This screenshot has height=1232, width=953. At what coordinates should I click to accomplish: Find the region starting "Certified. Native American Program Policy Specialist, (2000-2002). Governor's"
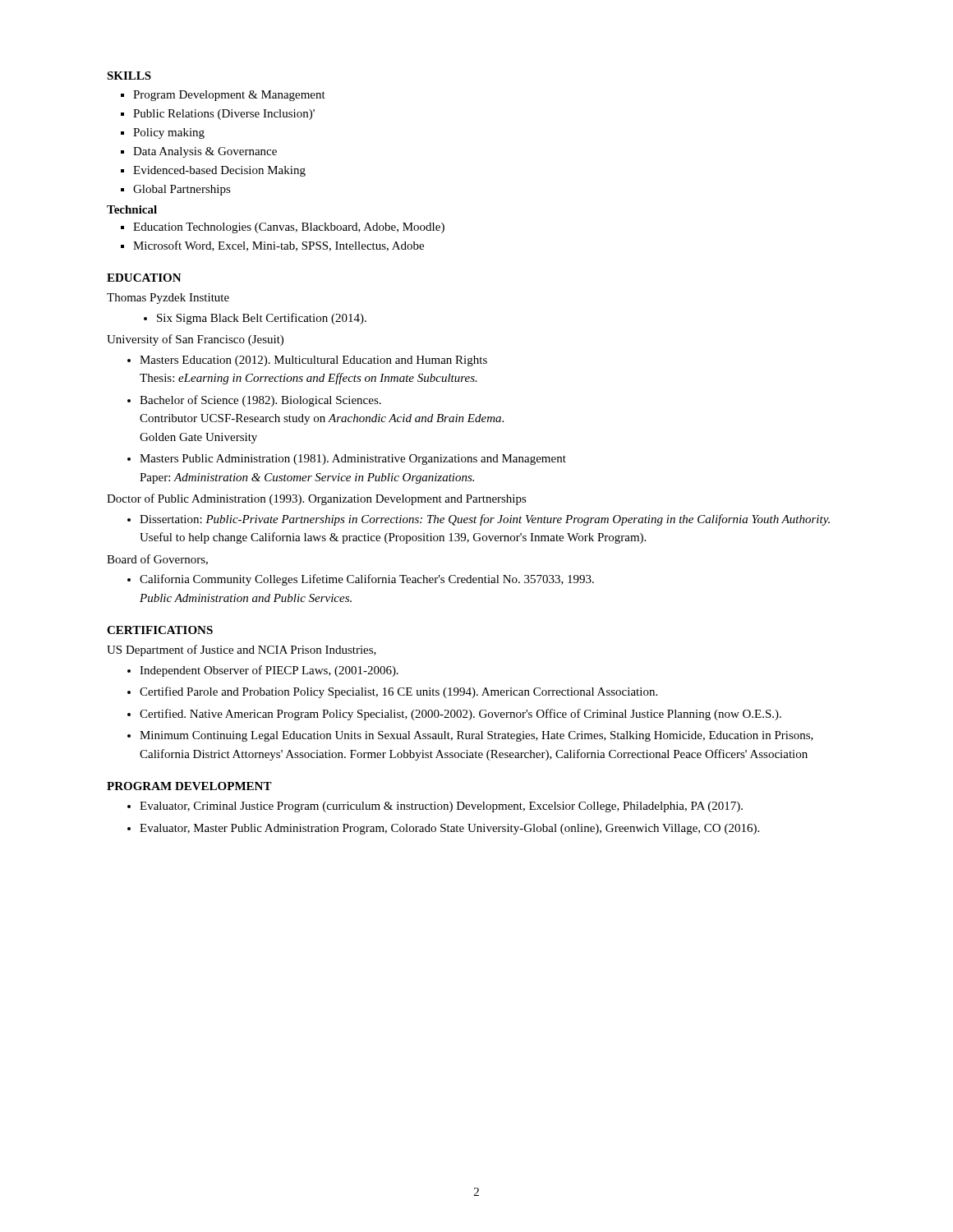coord(461,713)
